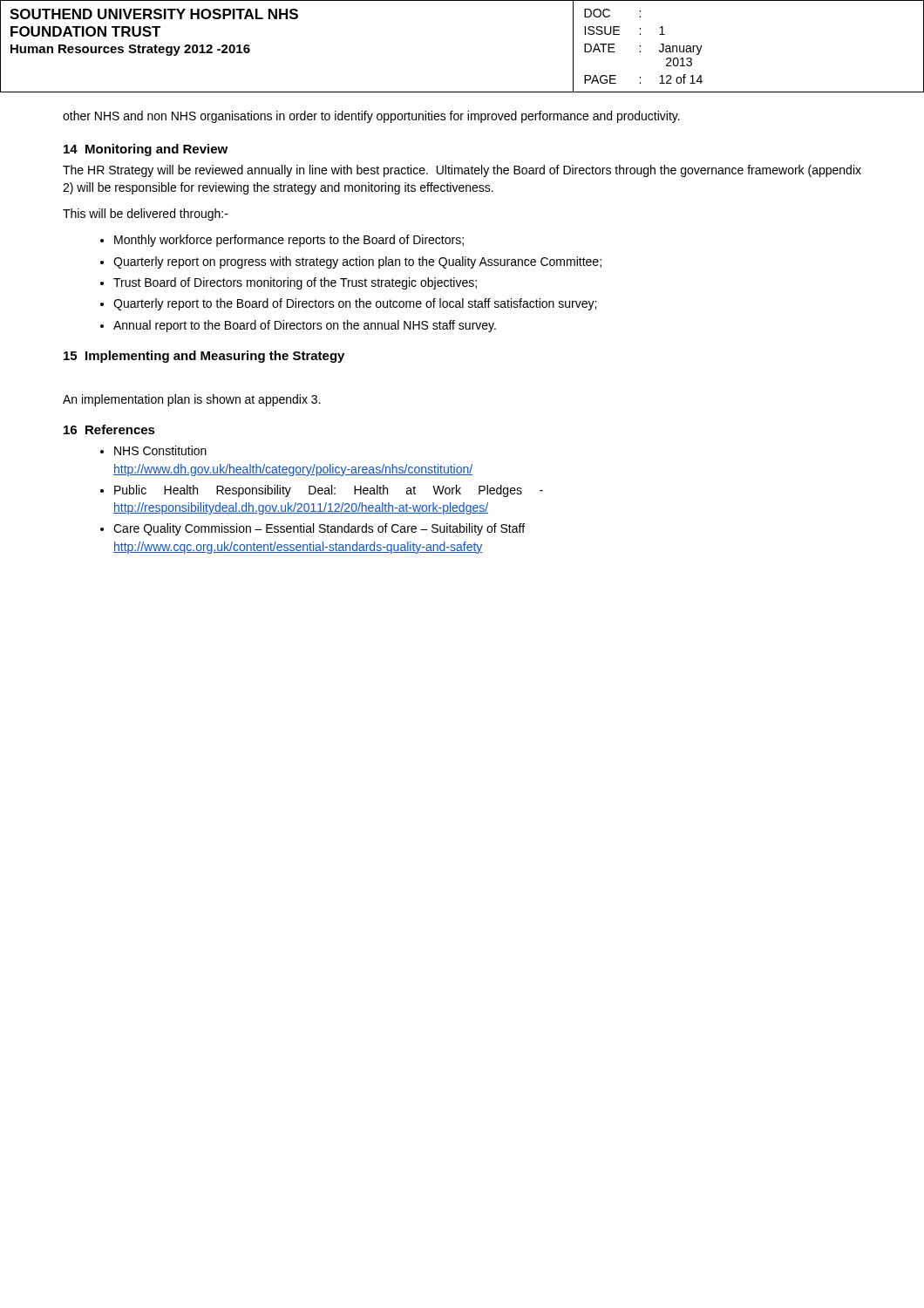
Task: Click on the section header with the text "15 Implementing and"
Action: coord(204,355)
